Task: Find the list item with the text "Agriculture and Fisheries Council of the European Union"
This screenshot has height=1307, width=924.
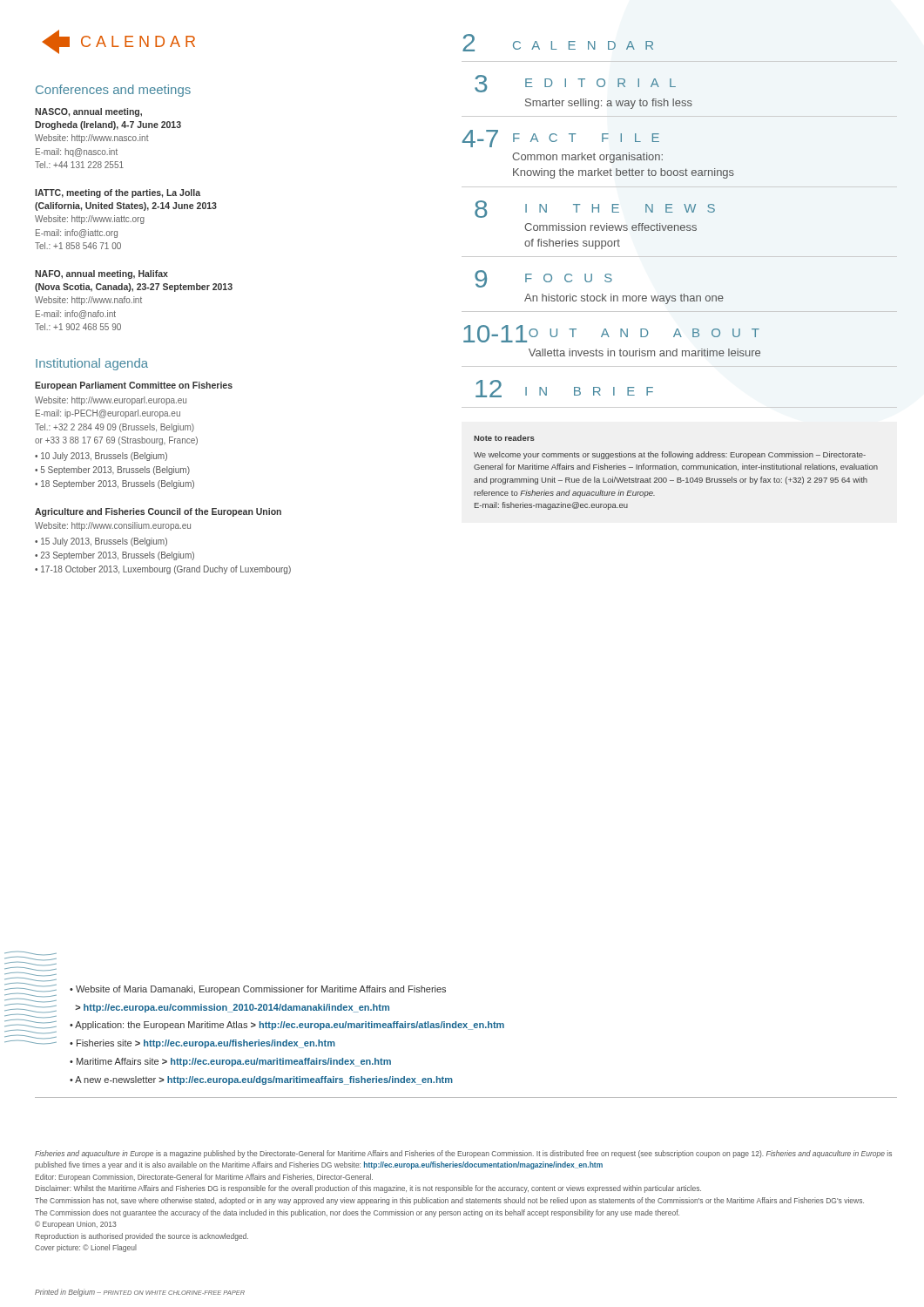Action: pos(158,512)
